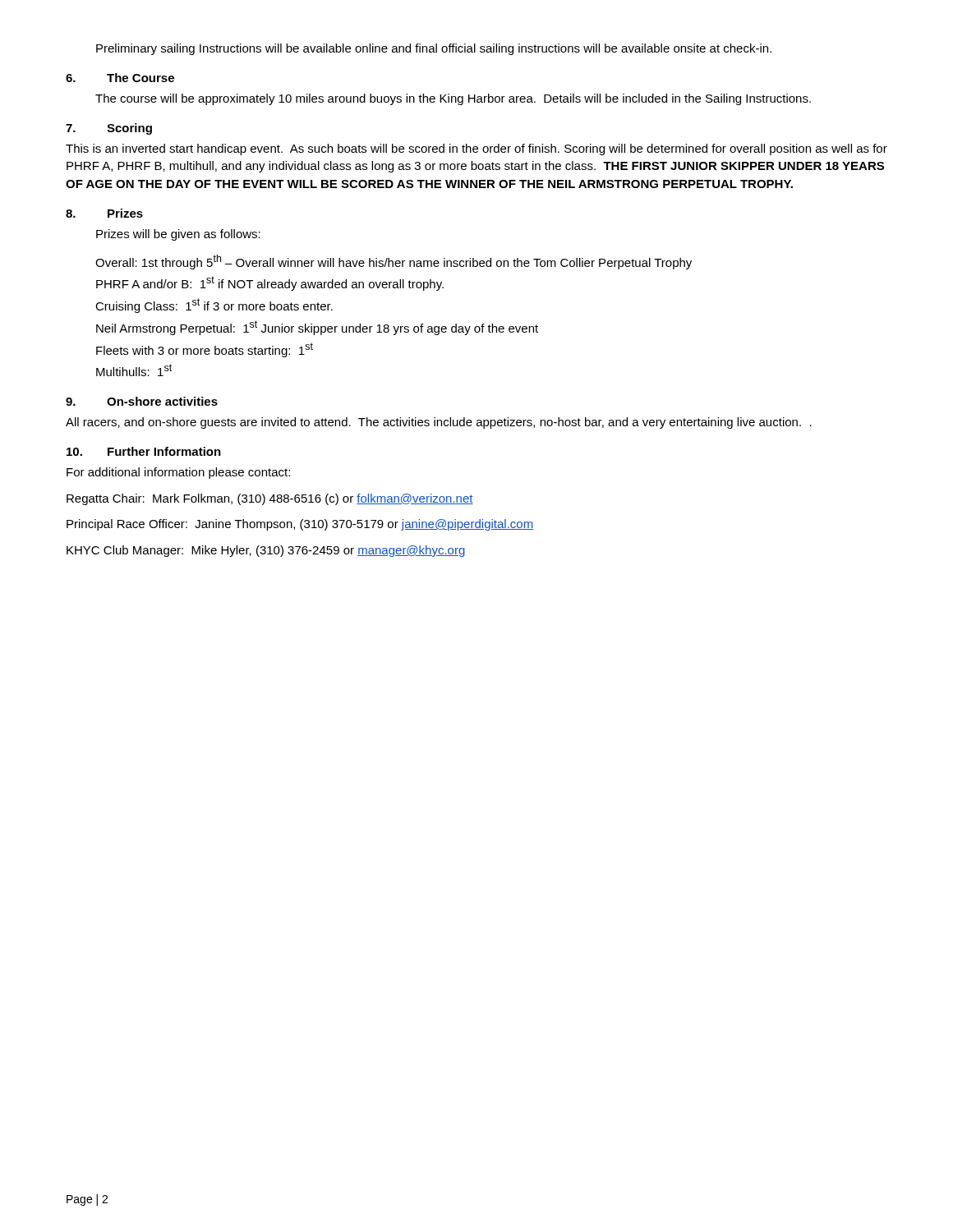Where is the passage that starts "Preliminary sailing Instructions will be available online"?
Screen dimensions: 1232x953
point(434,48)
